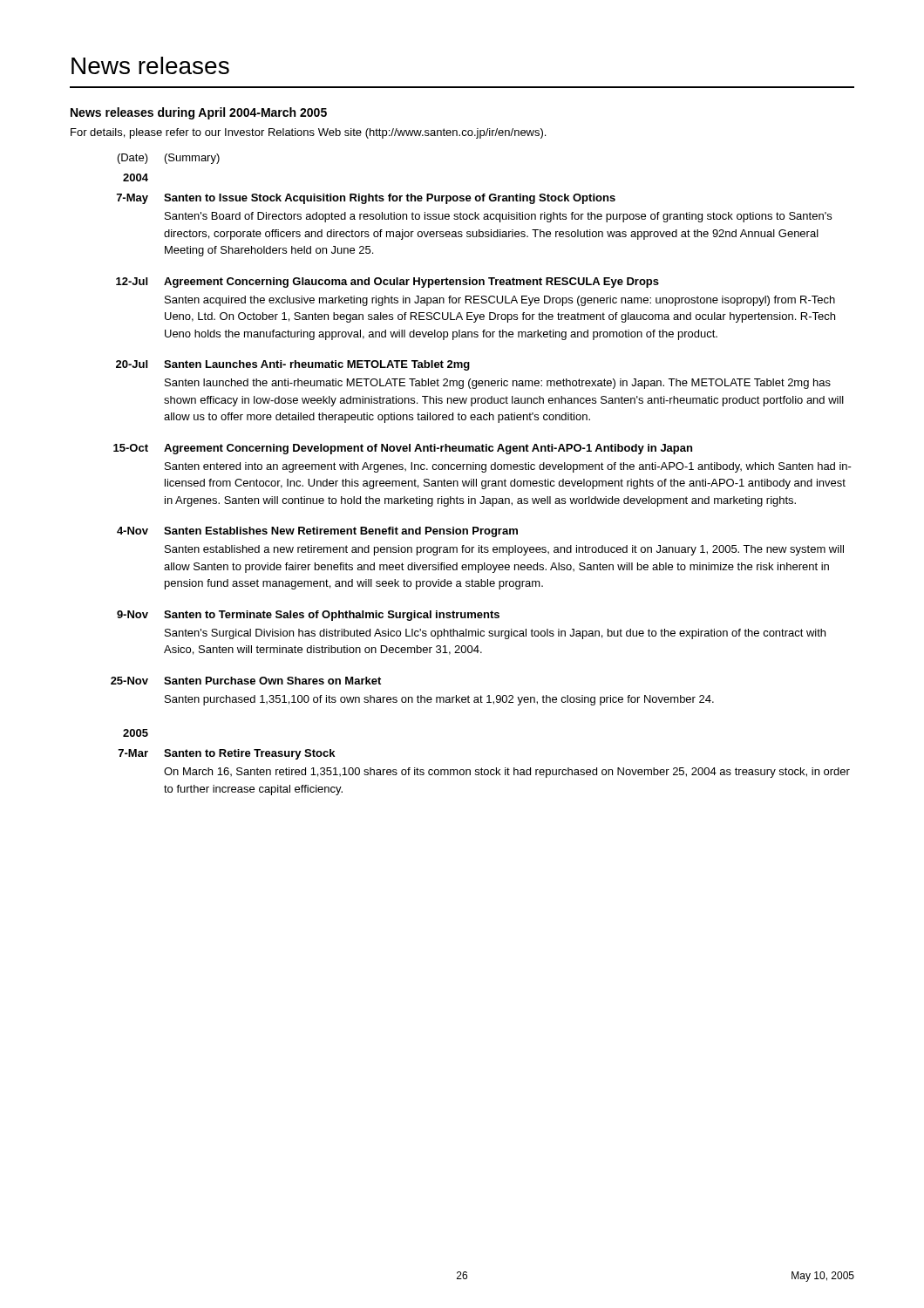
Task: Select the element starting "News releases during April"
Action: point(198,112)
